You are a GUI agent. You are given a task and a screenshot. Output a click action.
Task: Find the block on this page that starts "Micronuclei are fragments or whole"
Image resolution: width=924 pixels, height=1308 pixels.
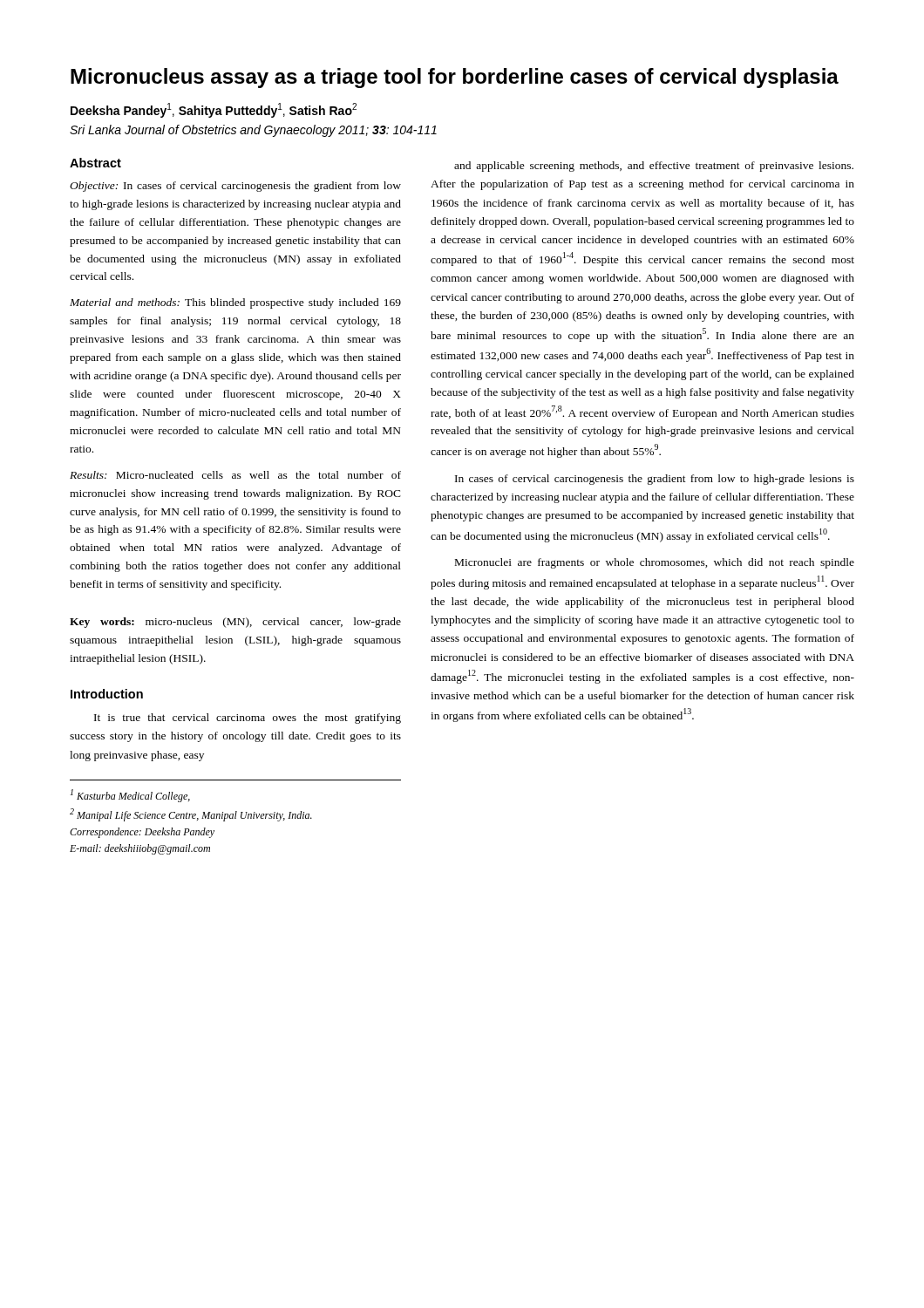coord(642,639)
